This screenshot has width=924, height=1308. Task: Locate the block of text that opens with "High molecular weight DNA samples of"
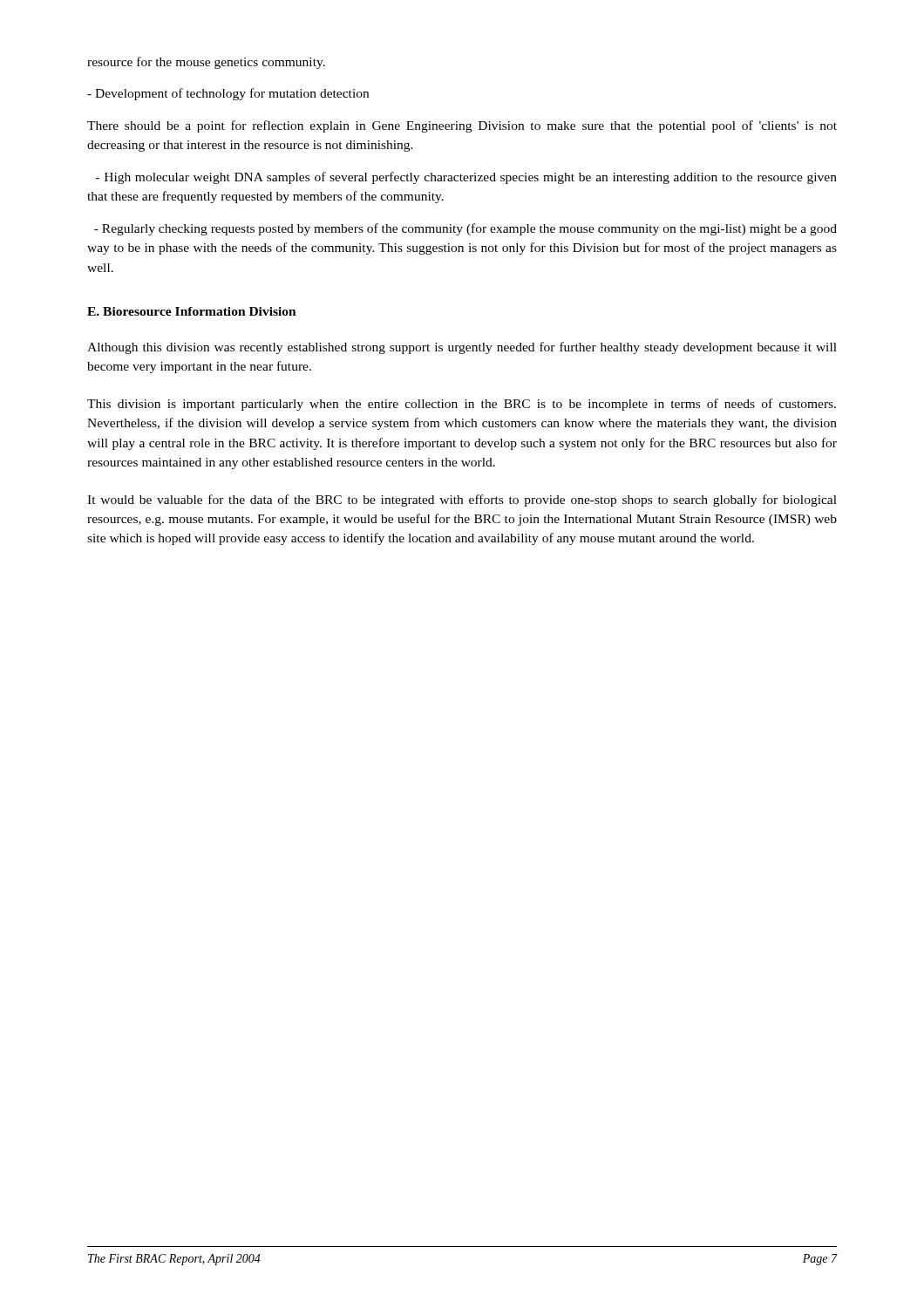pyautogui.click(x=462, y=187)
